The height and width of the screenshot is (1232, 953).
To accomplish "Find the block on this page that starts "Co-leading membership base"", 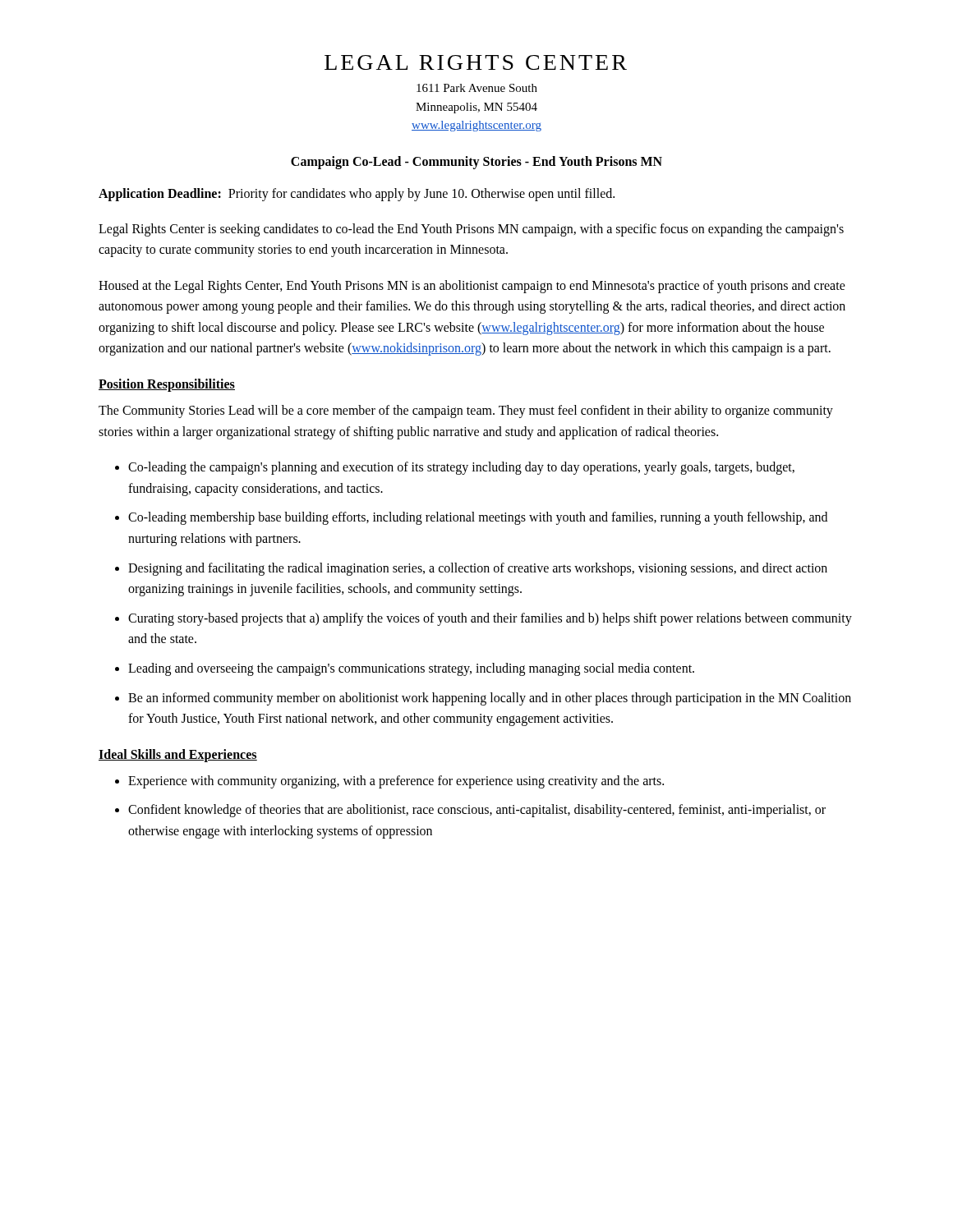I will pos(478,528).
